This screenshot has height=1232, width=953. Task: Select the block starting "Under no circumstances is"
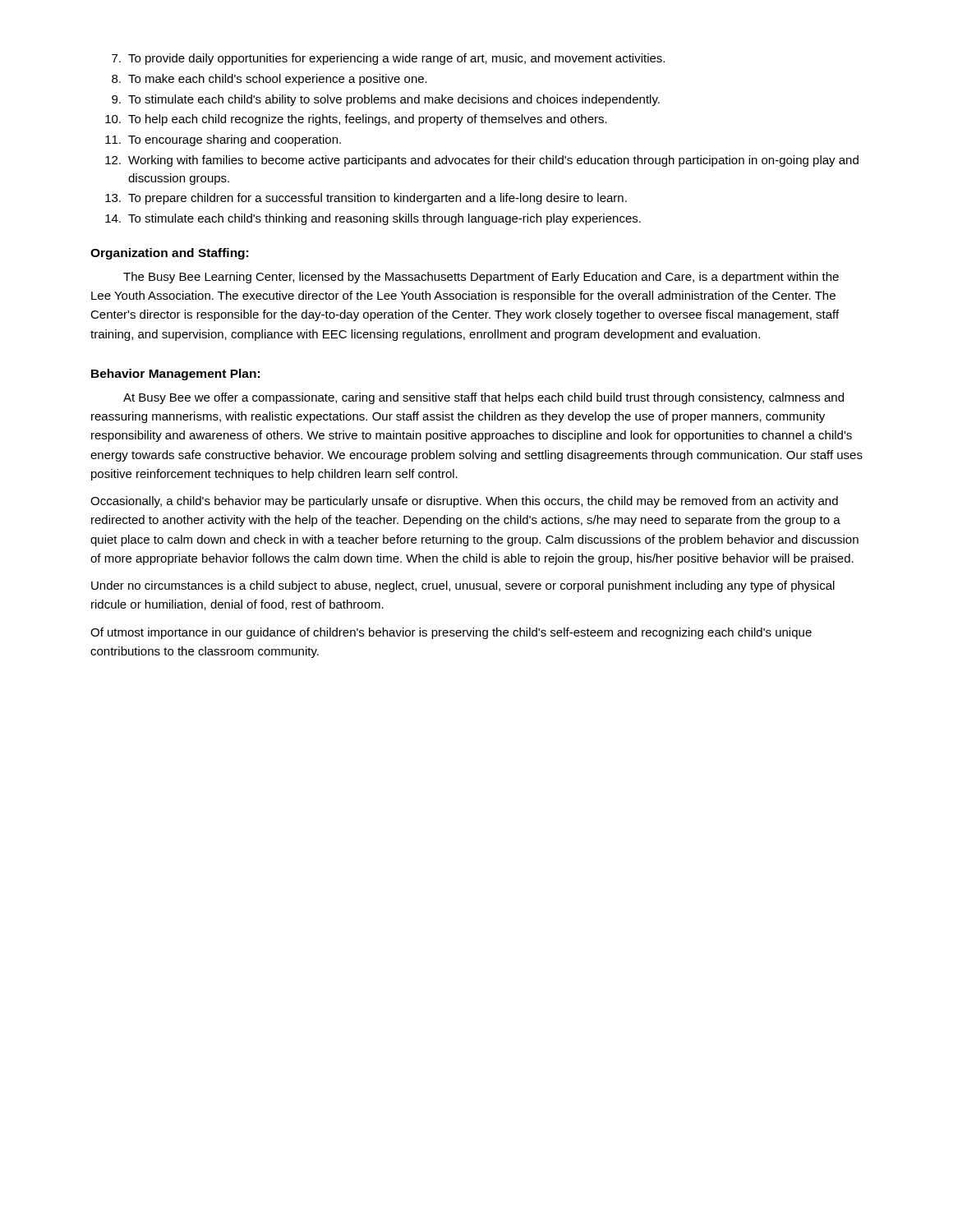(x=463, y=595)
